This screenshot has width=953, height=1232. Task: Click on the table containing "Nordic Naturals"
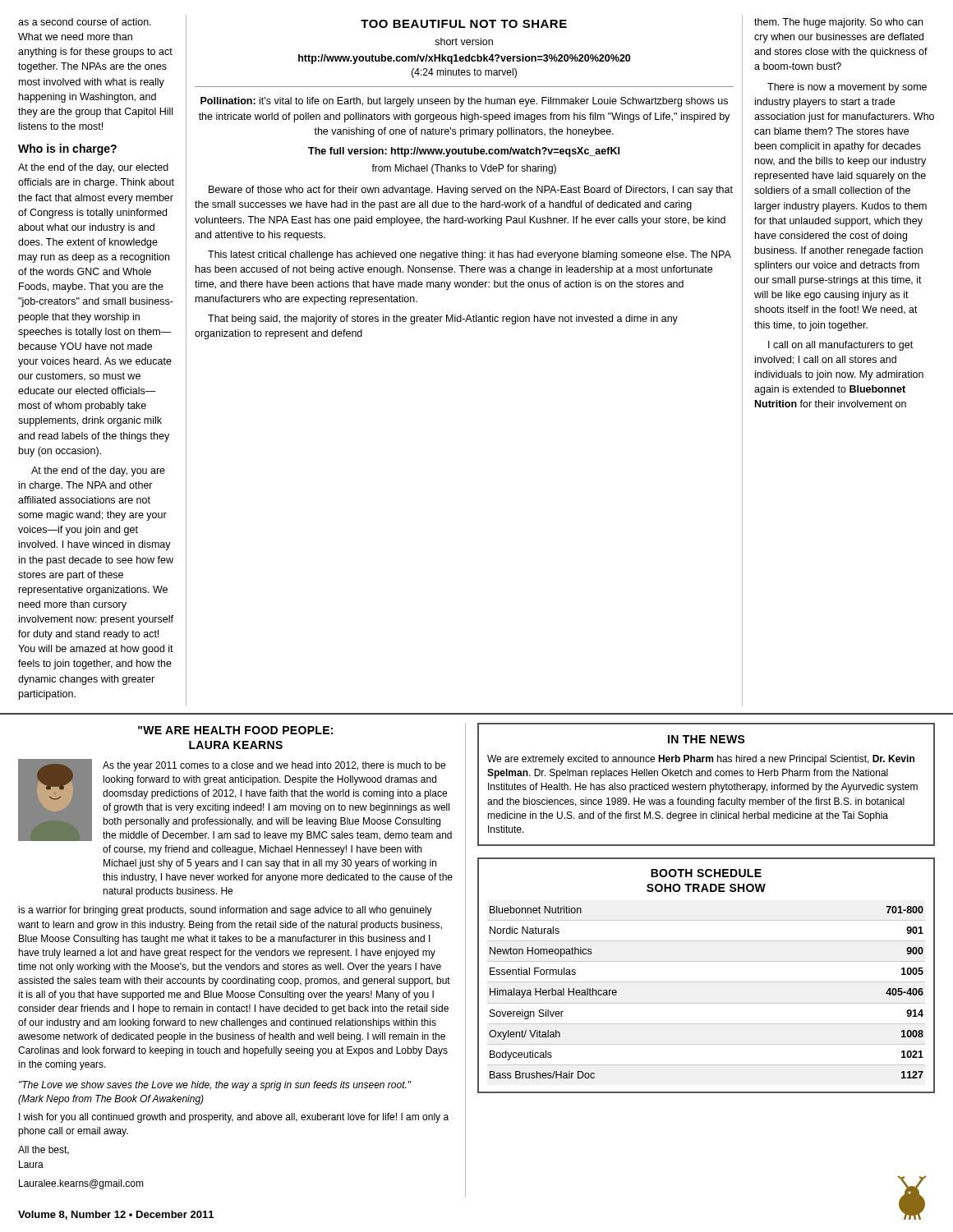click(706, 993)
